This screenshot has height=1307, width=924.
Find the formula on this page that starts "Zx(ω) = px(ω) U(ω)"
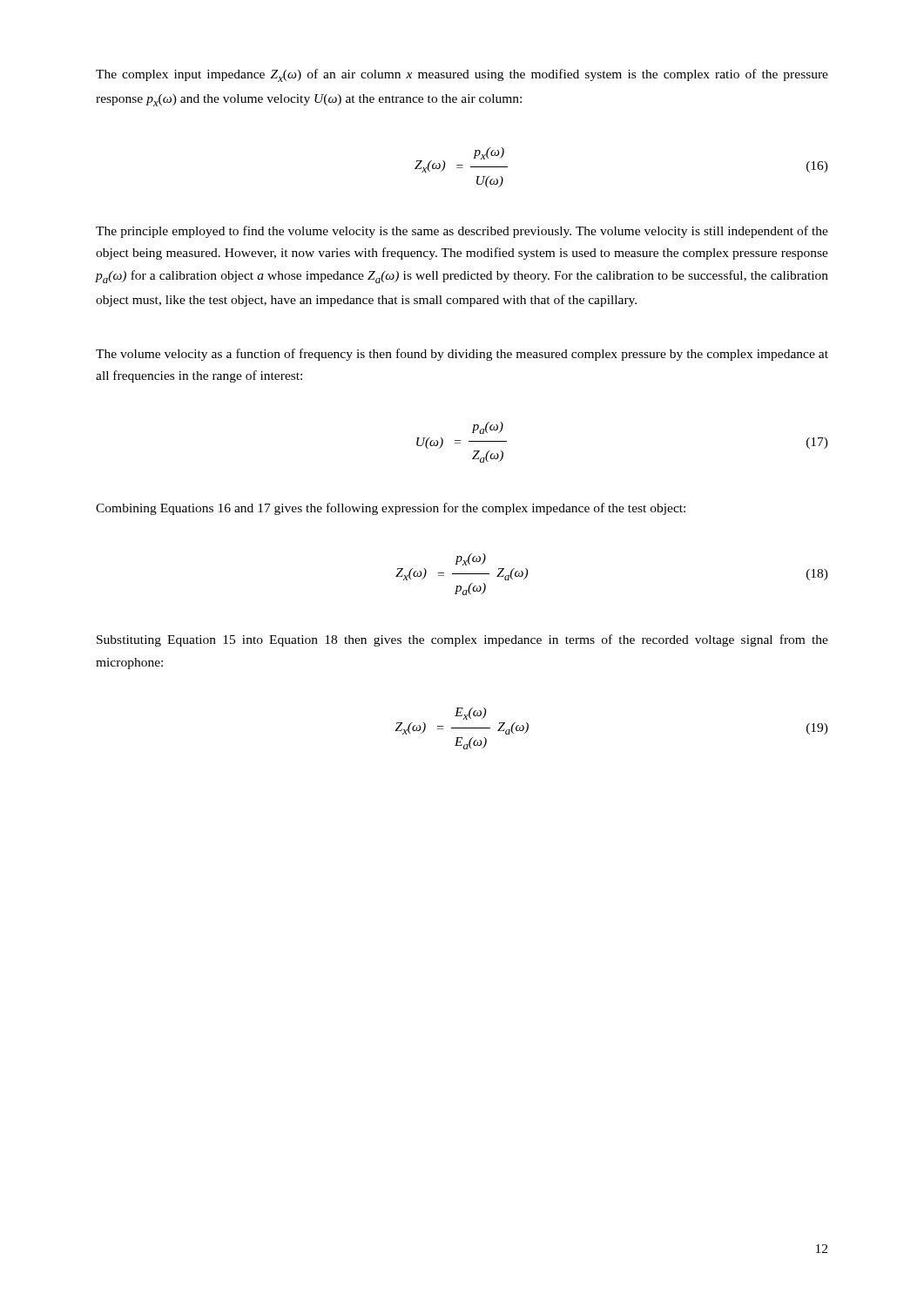pyautogui.click(x=462, y=166)
